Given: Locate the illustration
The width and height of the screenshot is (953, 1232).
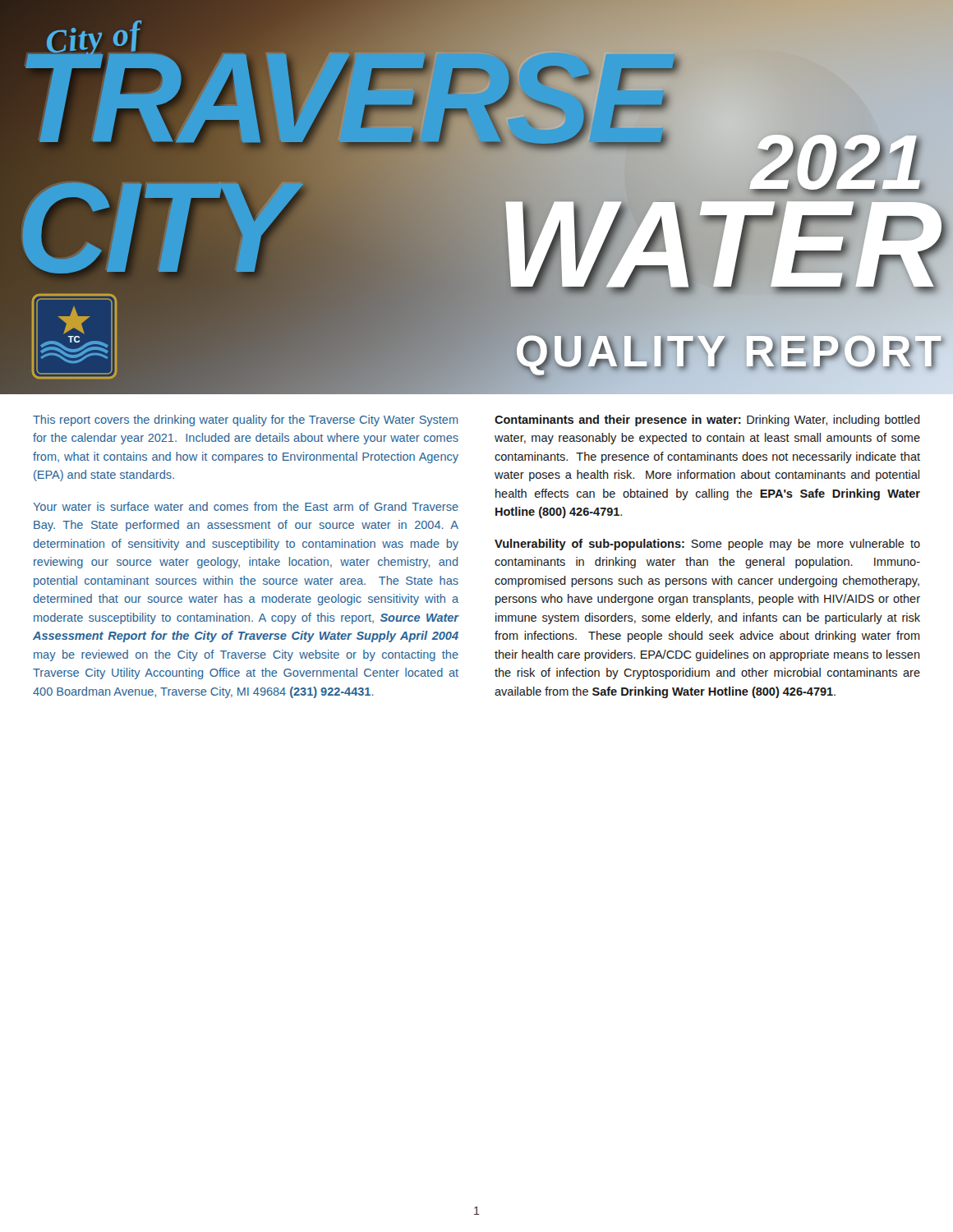Looking at the screenshot, I should (476, 197).
